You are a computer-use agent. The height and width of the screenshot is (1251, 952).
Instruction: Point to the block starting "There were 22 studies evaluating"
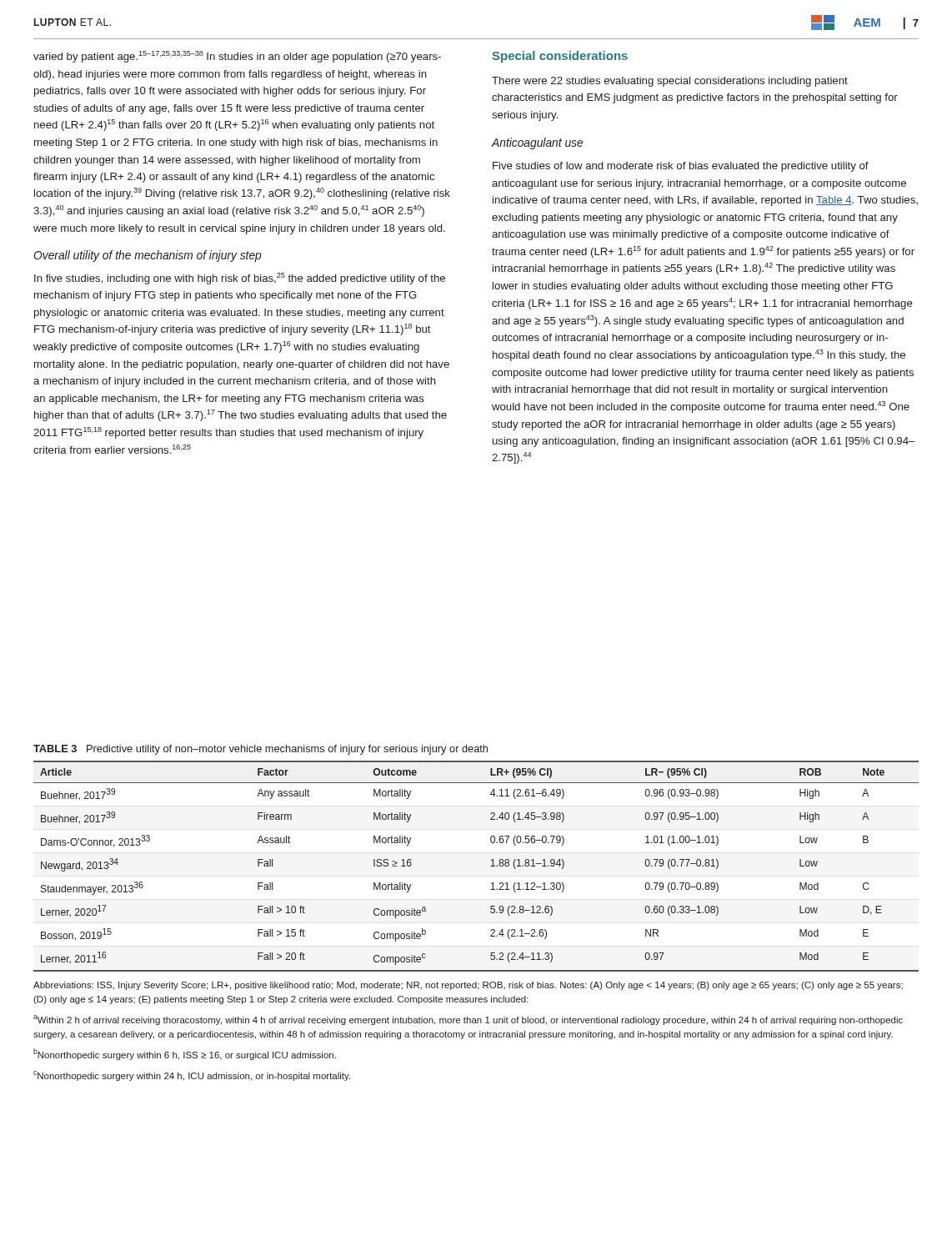pos(695,98)
